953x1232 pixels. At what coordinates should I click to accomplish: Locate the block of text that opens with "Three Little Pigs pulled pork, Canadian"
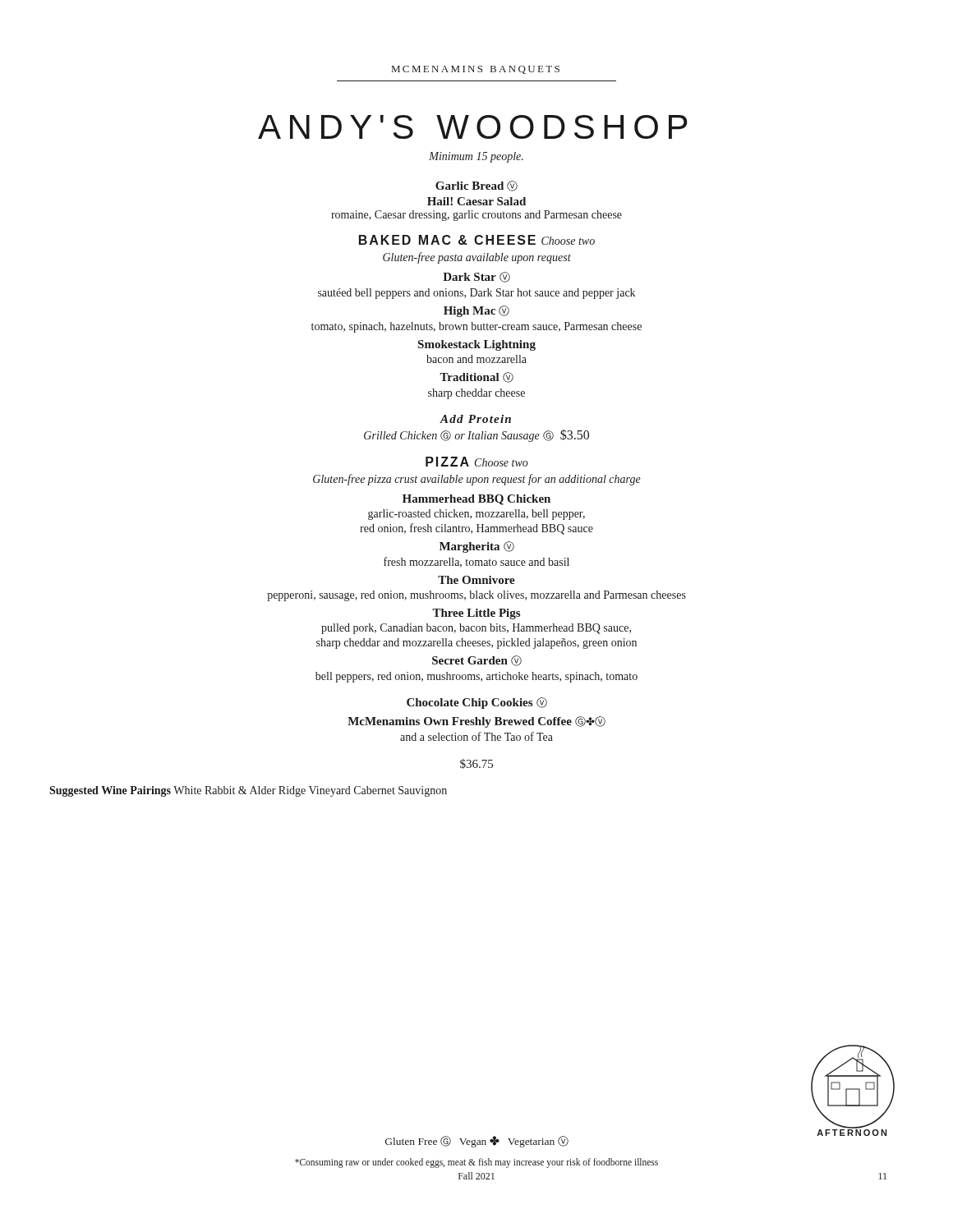pos(476,628)
